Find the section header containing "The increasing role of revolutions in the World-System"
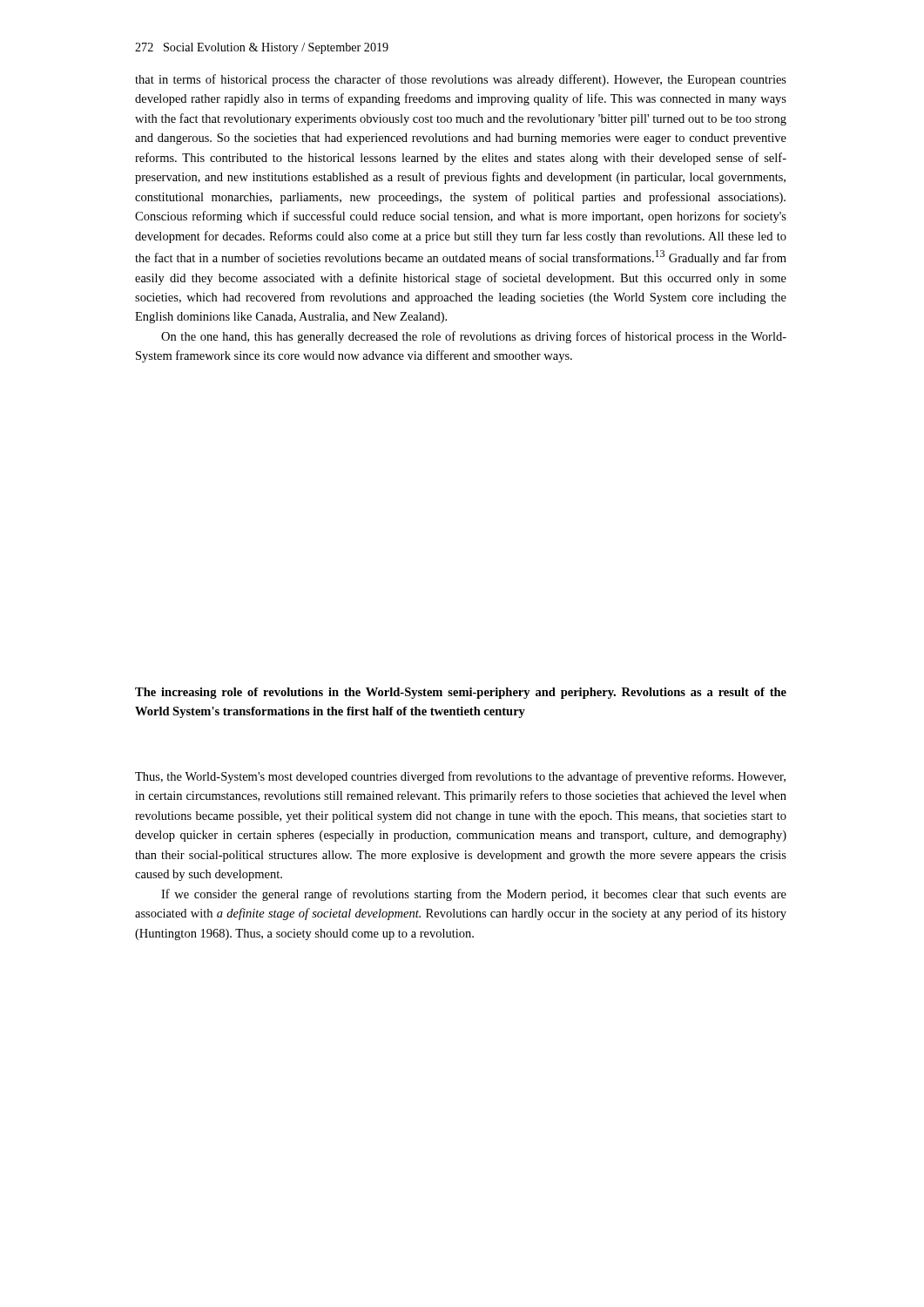Viewport: 924px width, 1307px height. (x=461, y=702)
